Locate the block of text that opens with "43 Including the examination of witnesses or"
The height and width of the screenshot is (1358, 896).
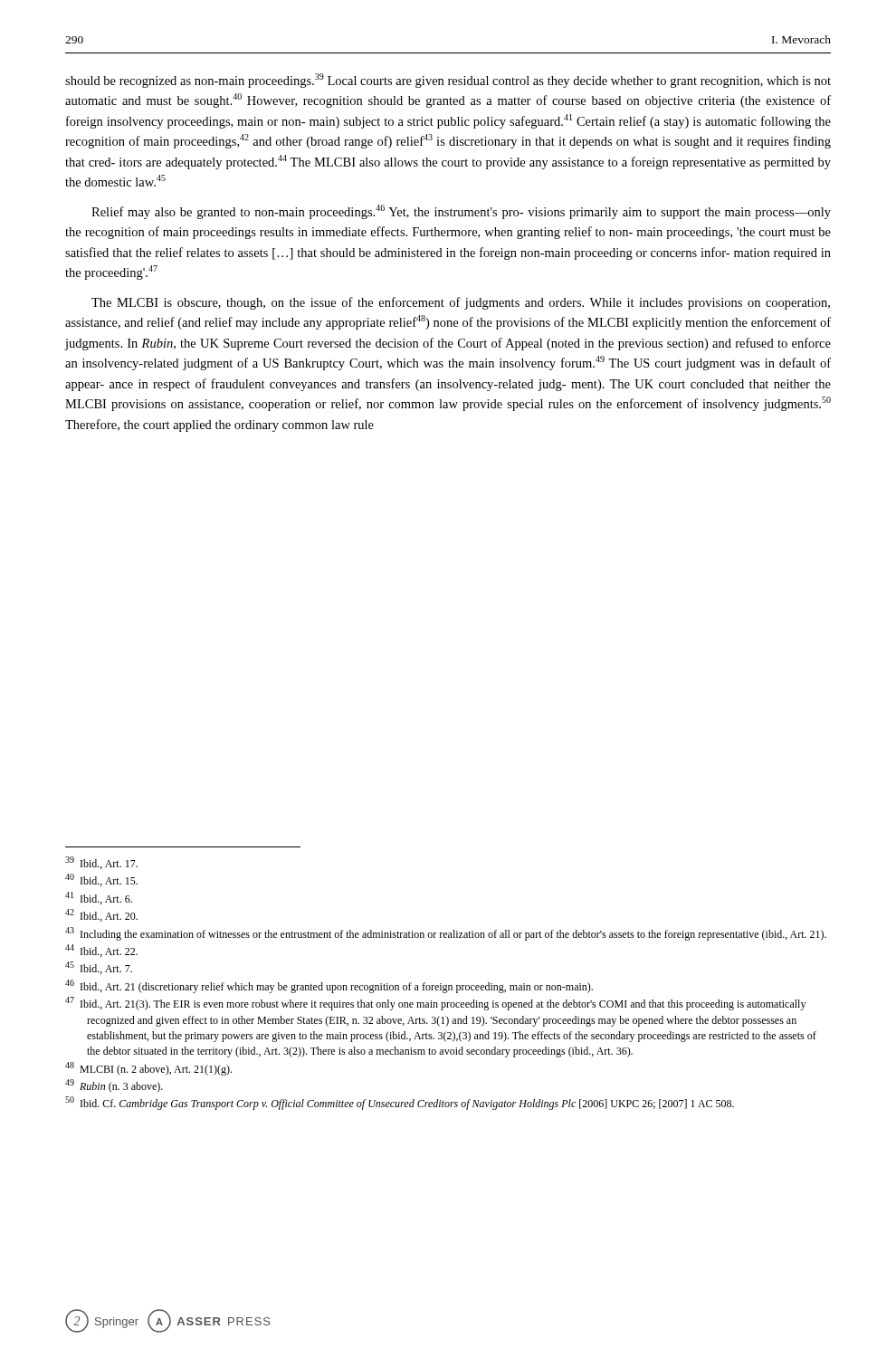[x=448, y=935]
